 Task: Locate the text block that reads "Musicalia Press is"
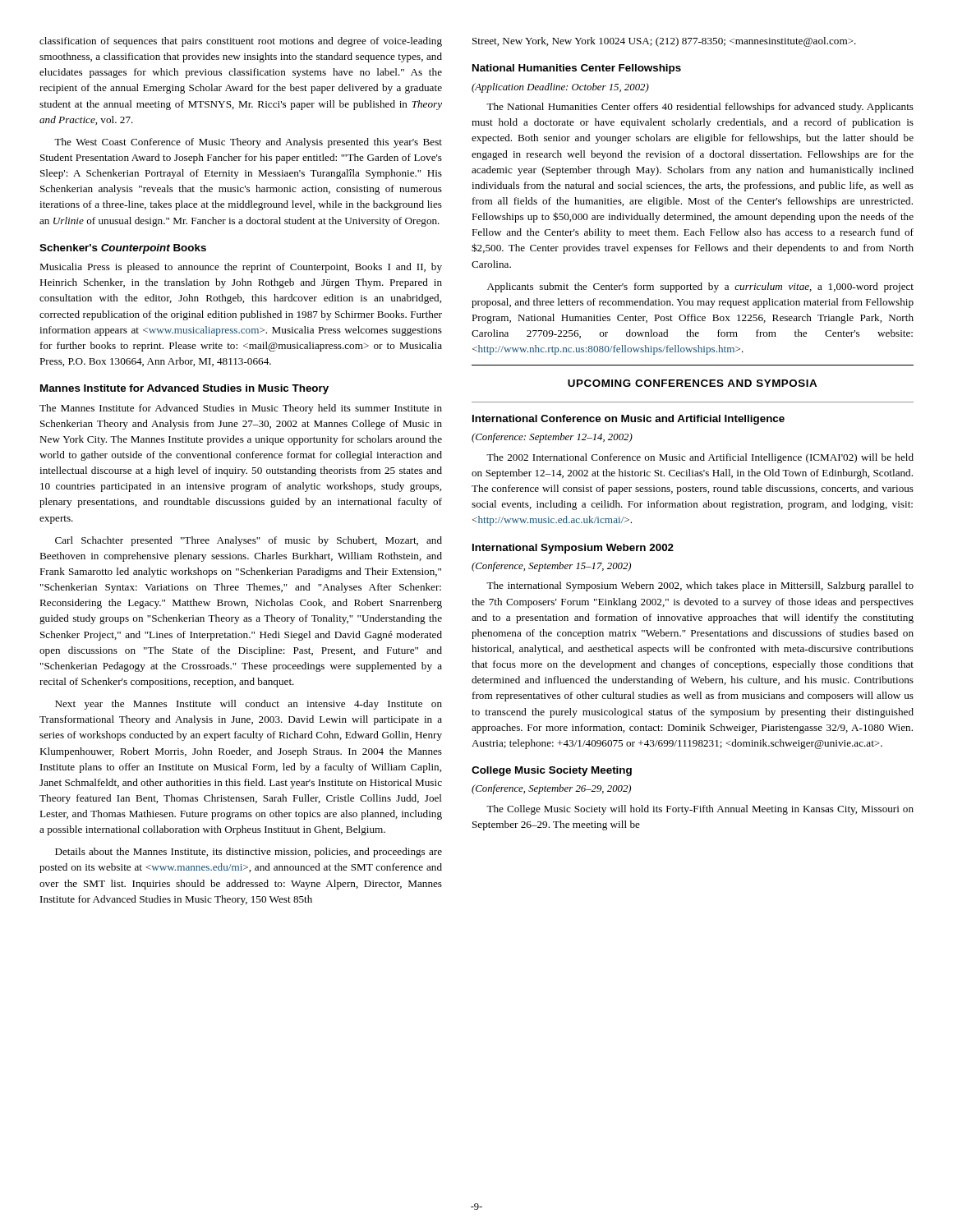click(241, 314)
